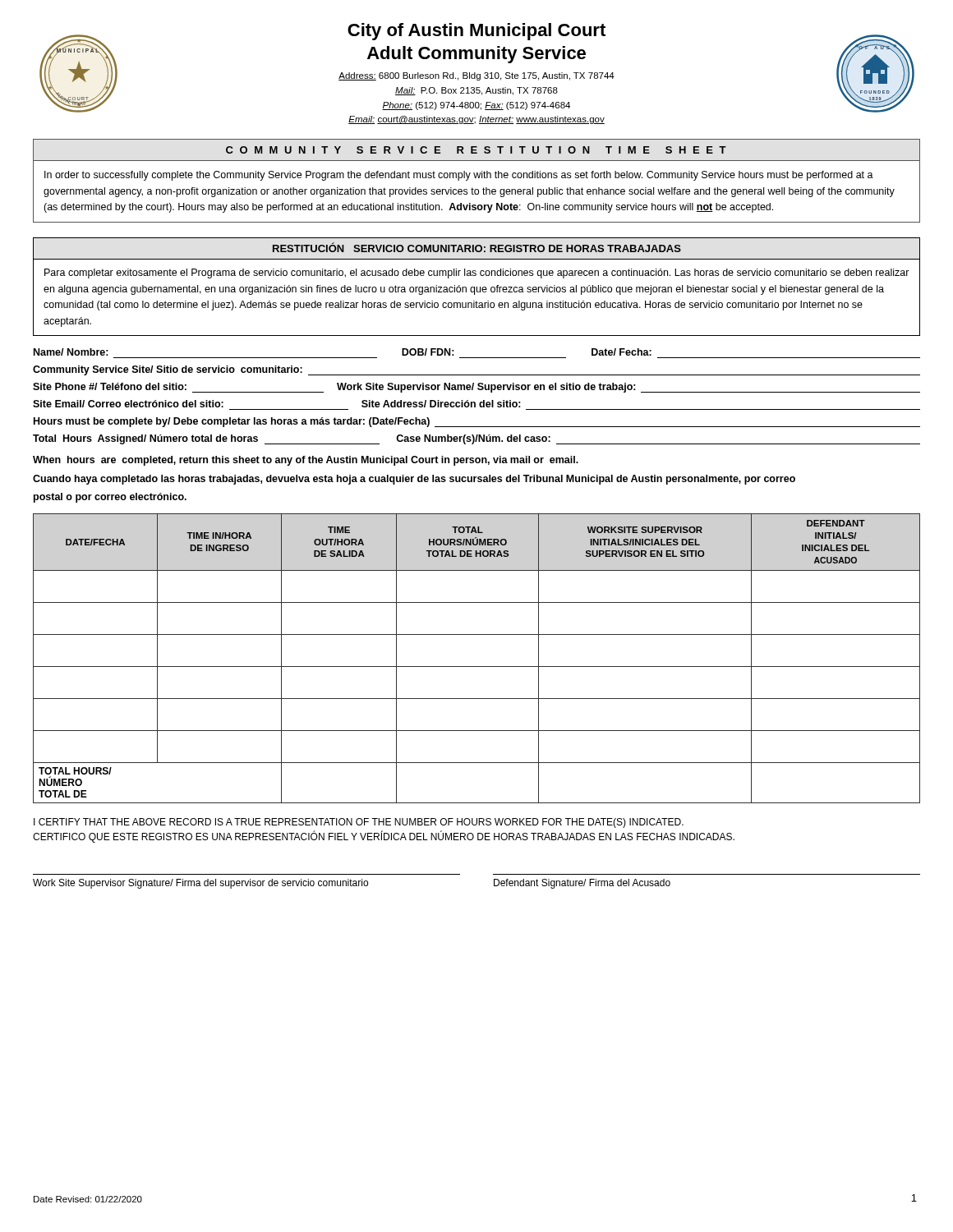The height and width of the screenshot is (1232, 953).
Task: Point to the block starting "postal o por correo electrónico."
Action: tap(110, 497)
